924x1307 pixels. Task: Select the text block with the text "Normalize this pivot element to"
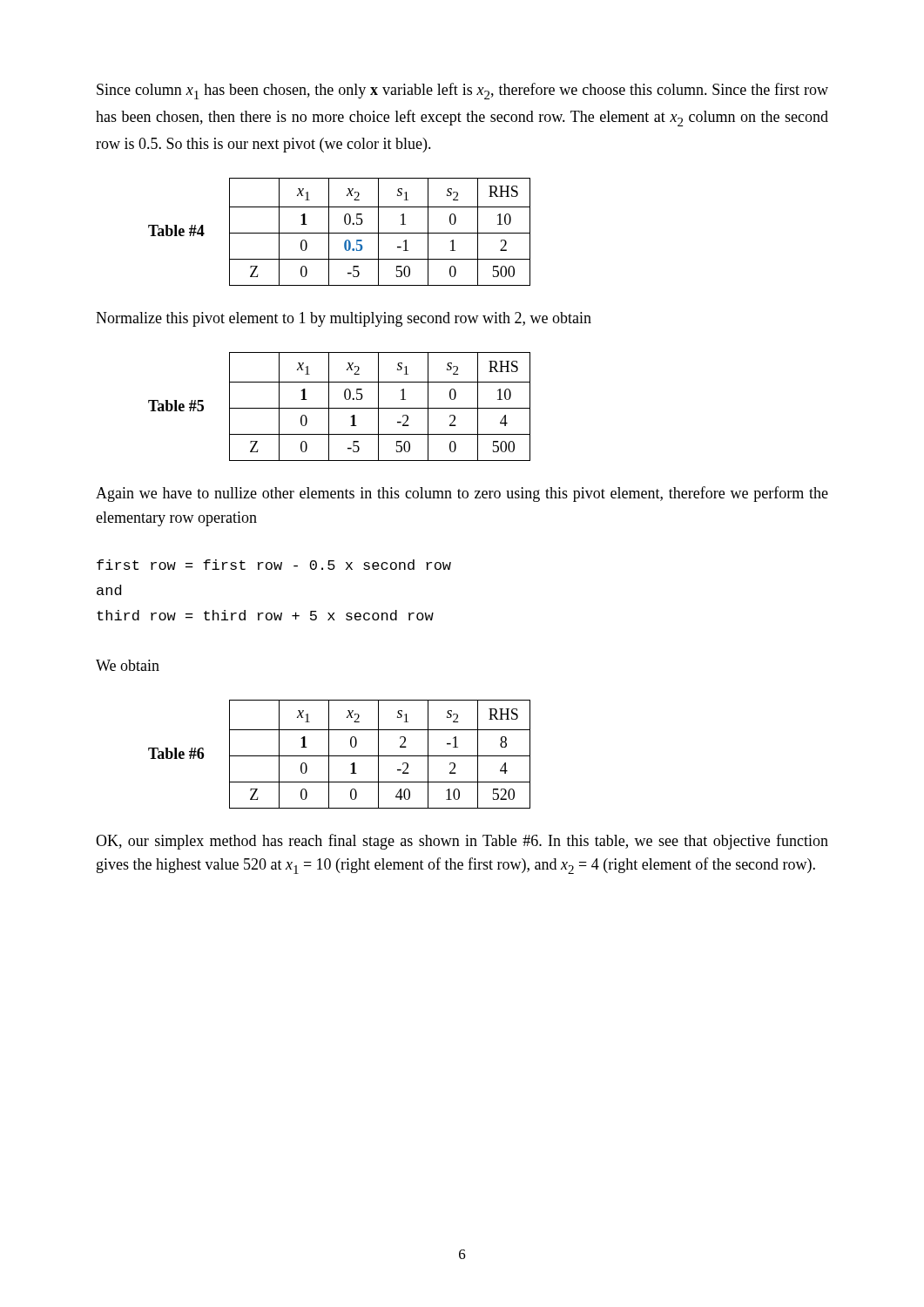click(462, 319)
